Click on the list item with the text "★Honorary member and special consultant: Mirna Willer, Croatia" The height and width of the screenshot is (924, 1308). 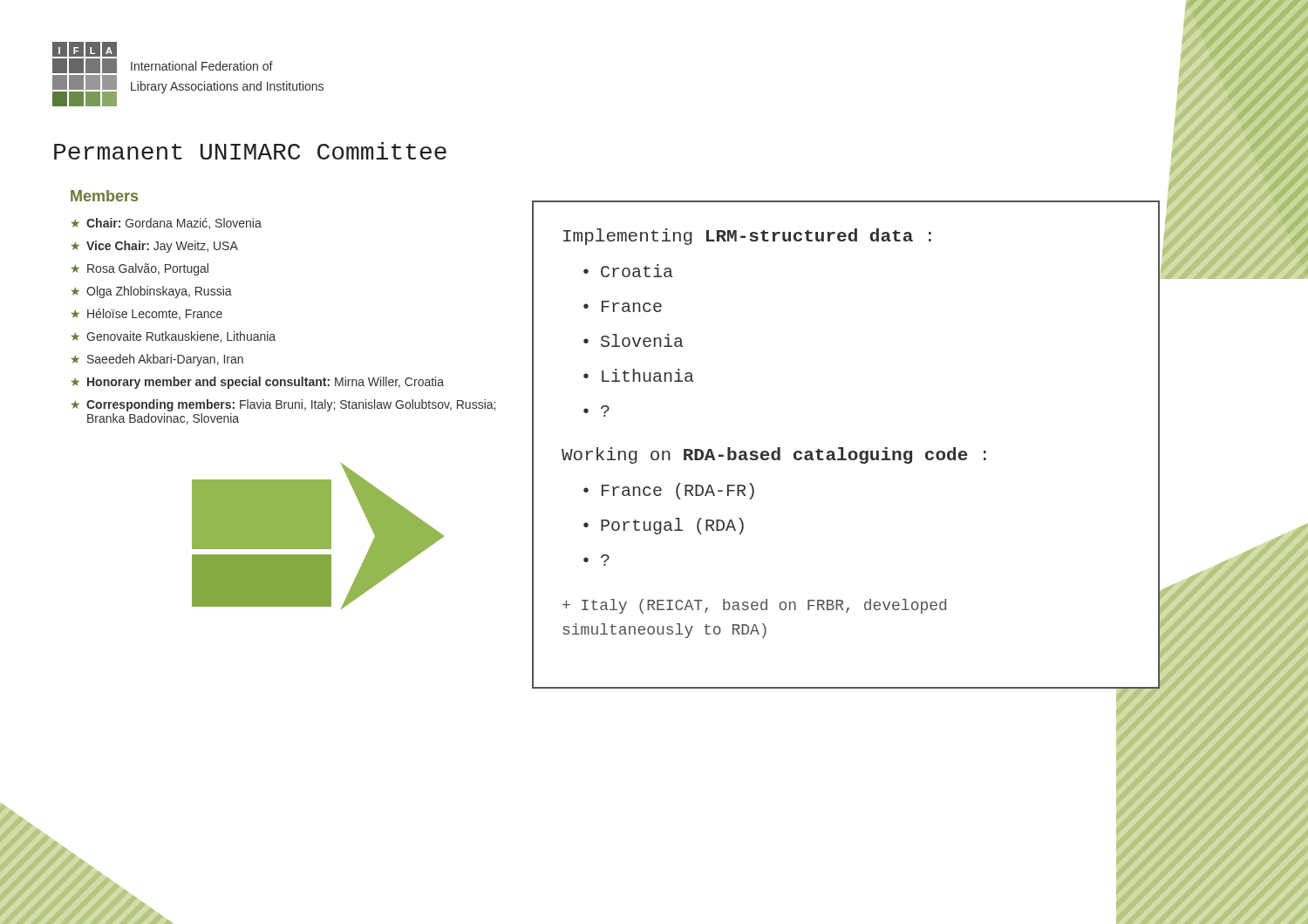(x=257, y=382)
